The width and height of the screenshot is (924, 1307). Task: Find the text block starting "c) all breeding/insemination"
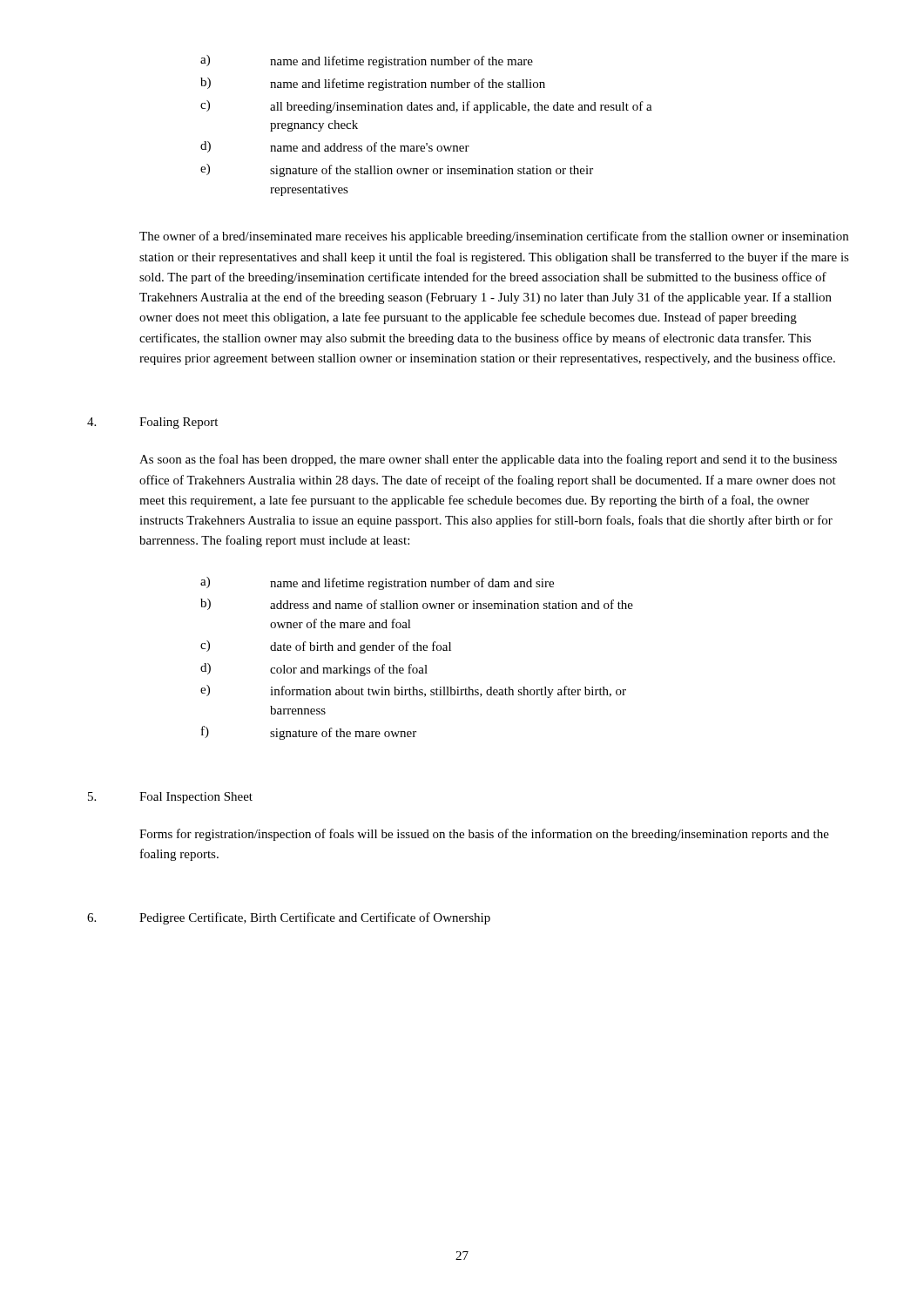(471, 116)
